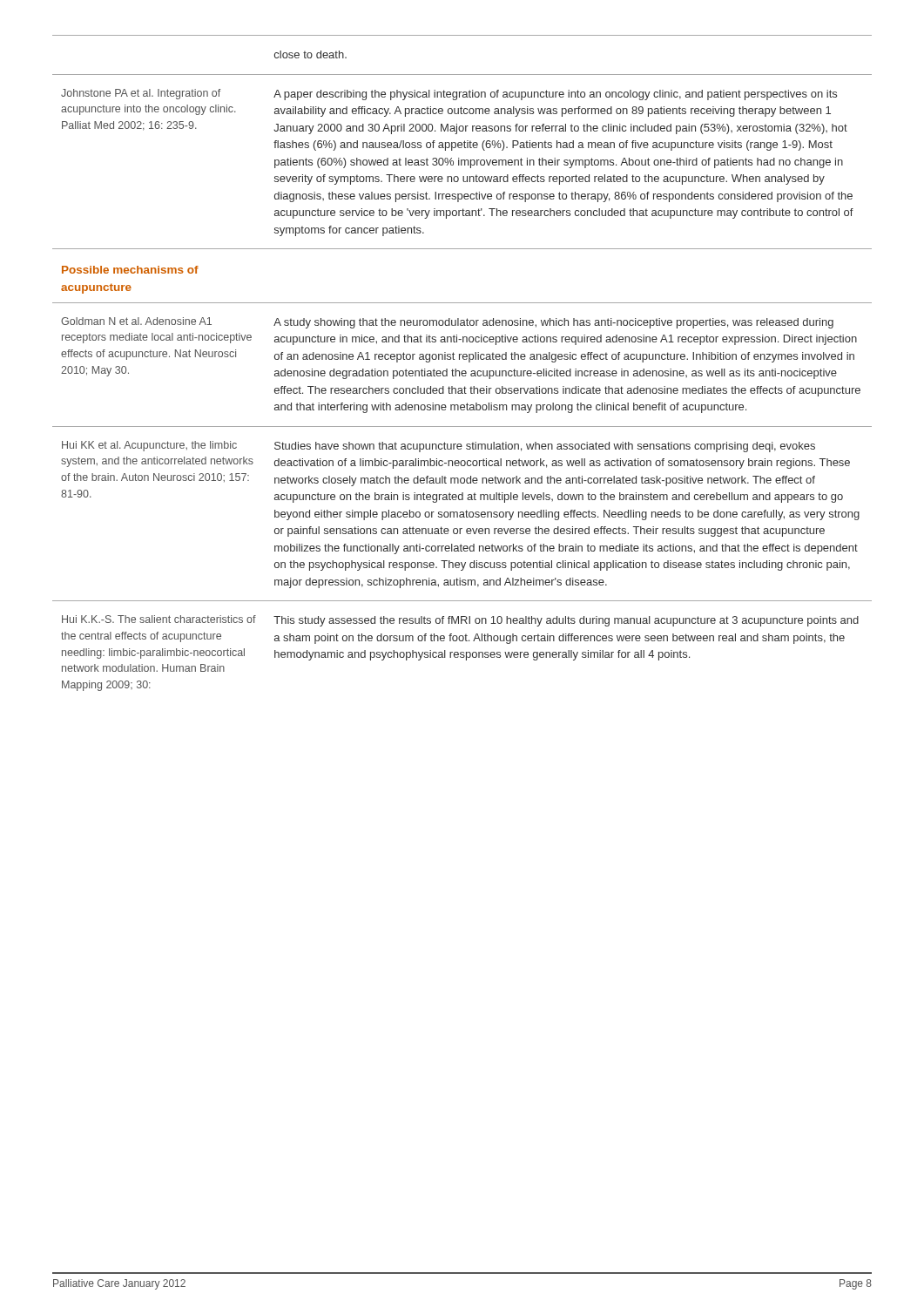Image resolution: width=924 pixels, height=1307 pixels.
Task: Click on the region starting "Hui KK et al. Acupuncture,"
Action: coord(157,469)
